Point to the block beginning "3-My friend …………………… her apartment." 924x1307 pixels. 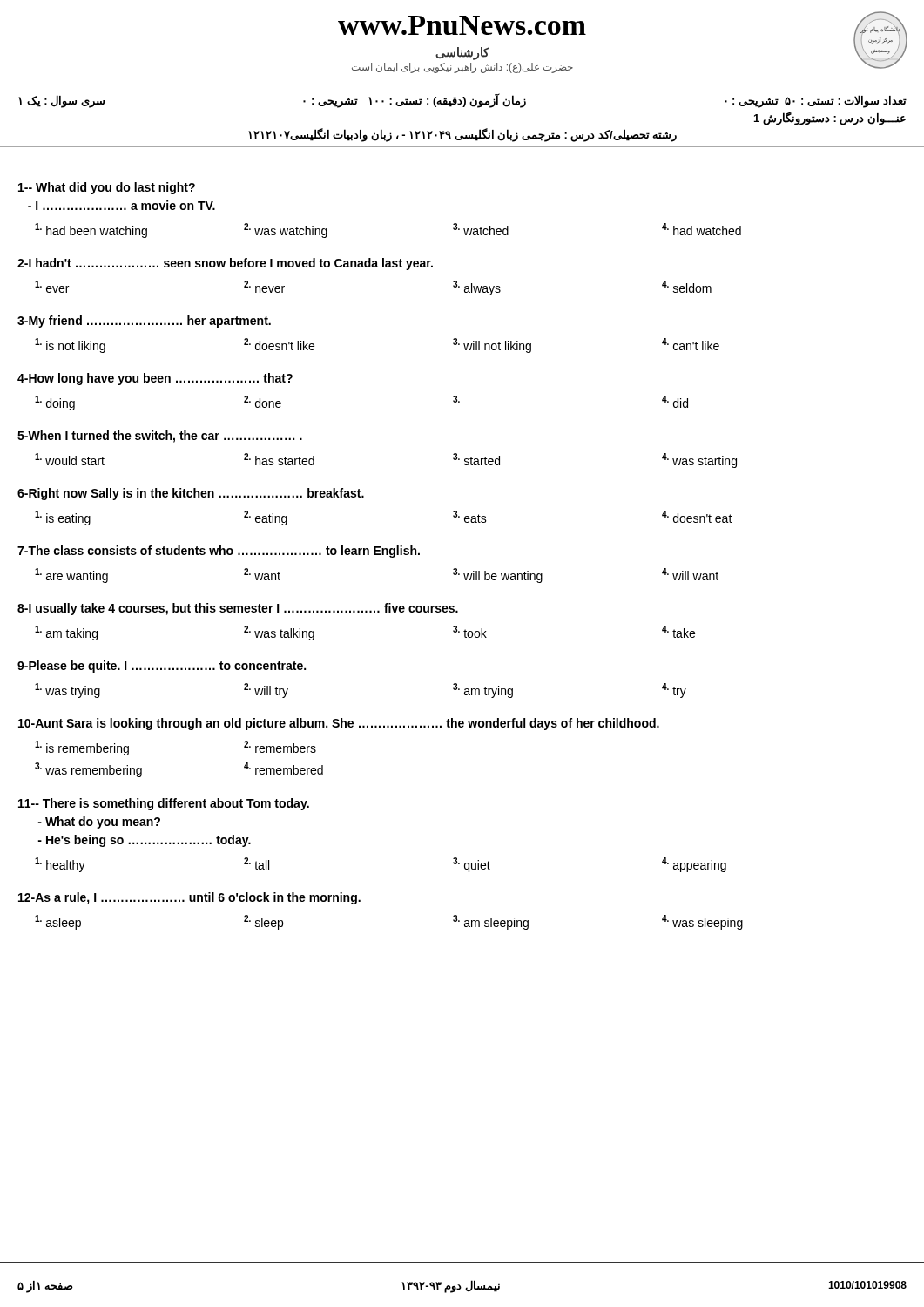[x=462, y=334]
